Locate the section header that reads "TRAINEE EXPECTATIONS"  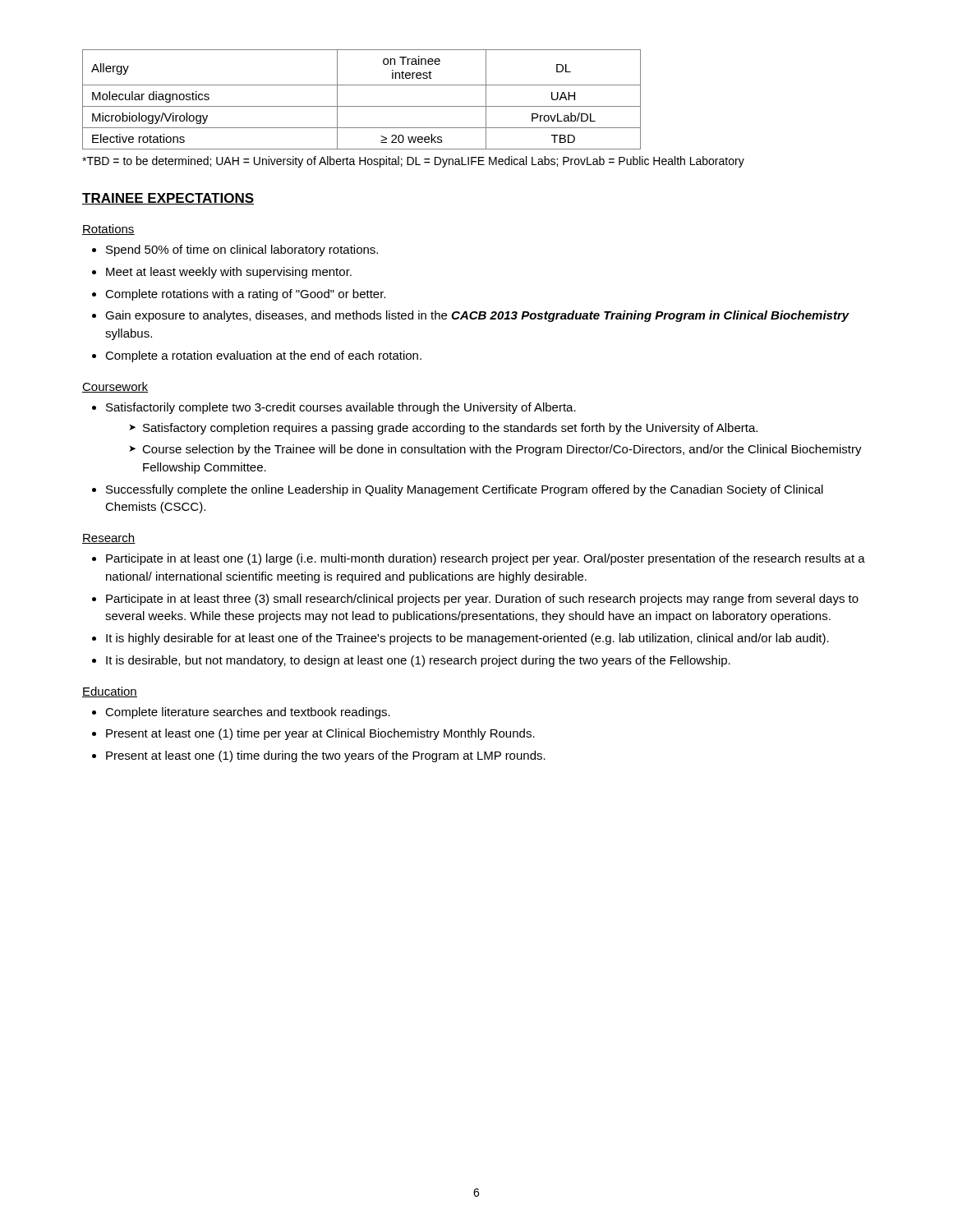tap(168, 198)
